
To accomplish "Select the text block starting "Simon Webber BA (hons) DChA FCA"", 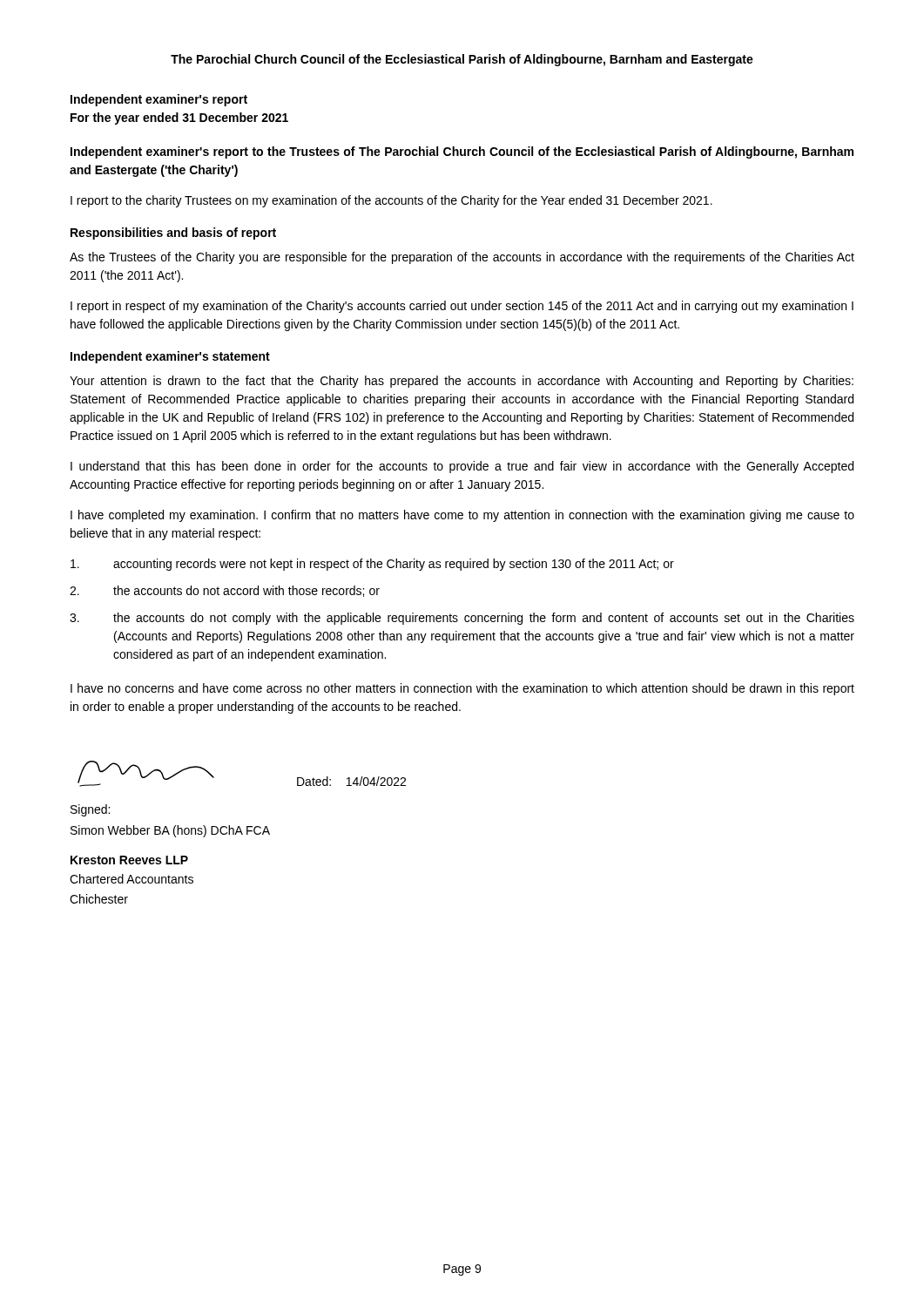I will pos(170,830).
